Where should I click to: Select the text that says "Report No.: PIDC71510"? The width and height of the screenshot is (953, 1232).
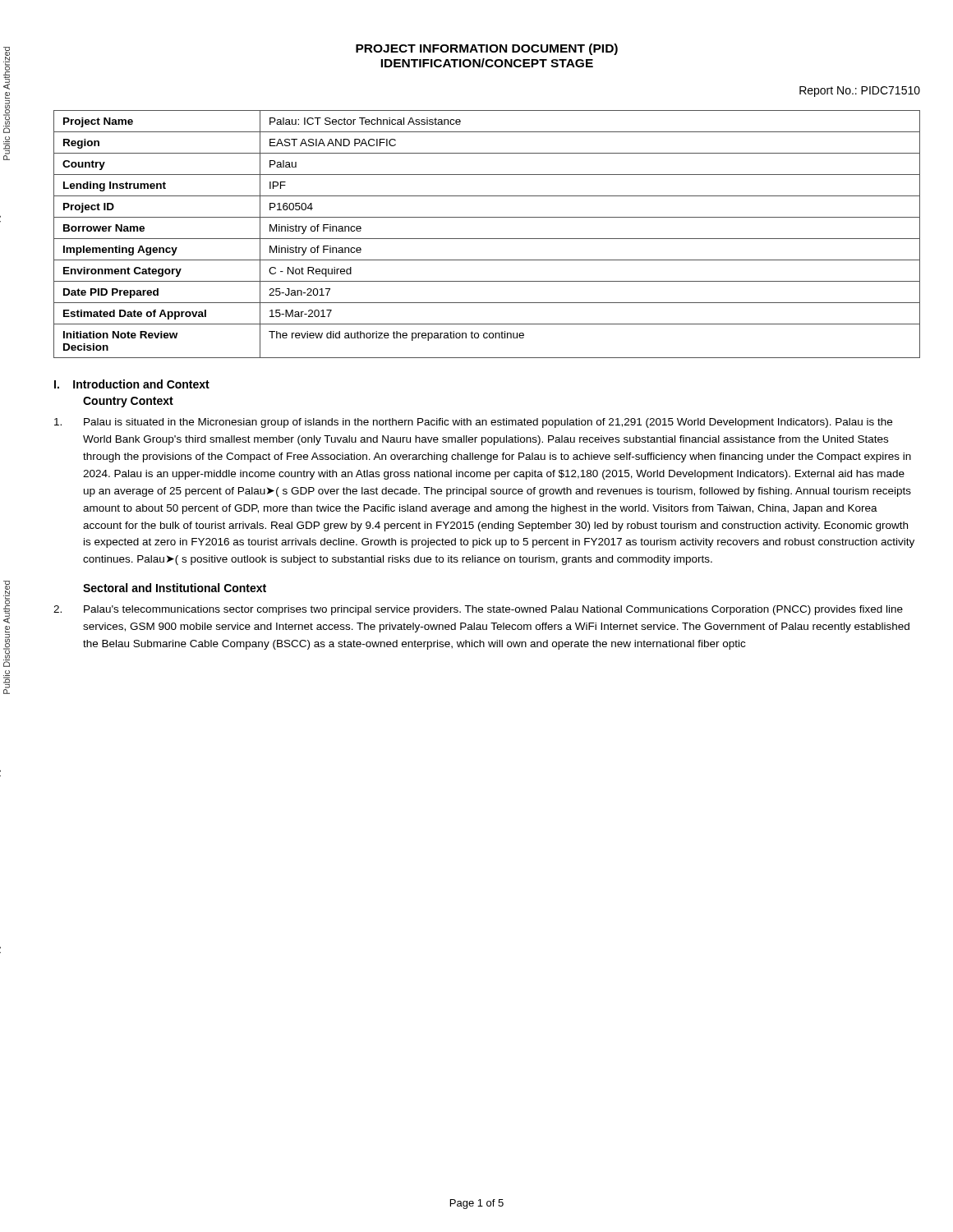tap(859, 90)
